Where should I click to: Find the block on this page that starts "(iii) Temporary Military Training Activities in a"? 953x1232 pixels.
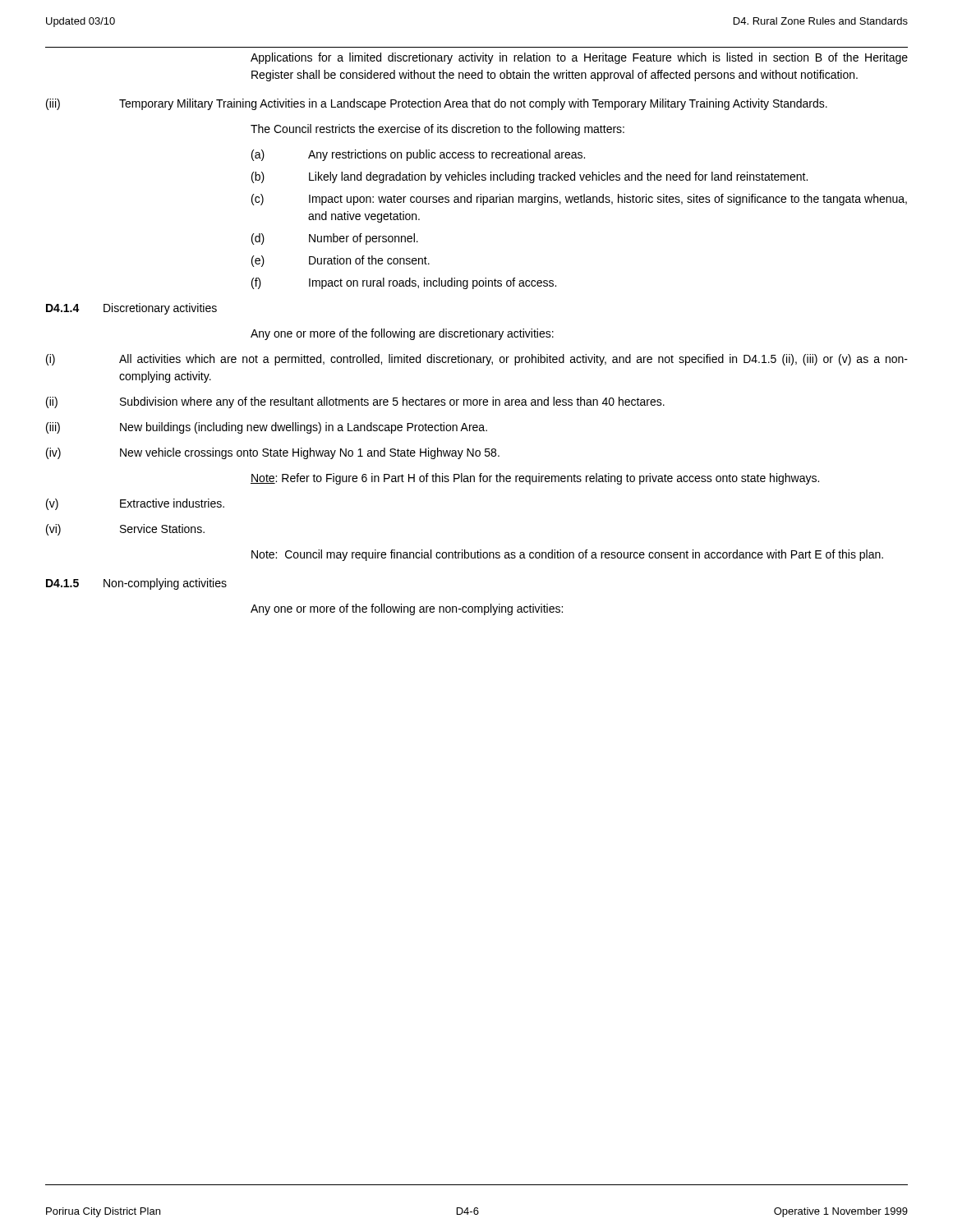[476, 104]
